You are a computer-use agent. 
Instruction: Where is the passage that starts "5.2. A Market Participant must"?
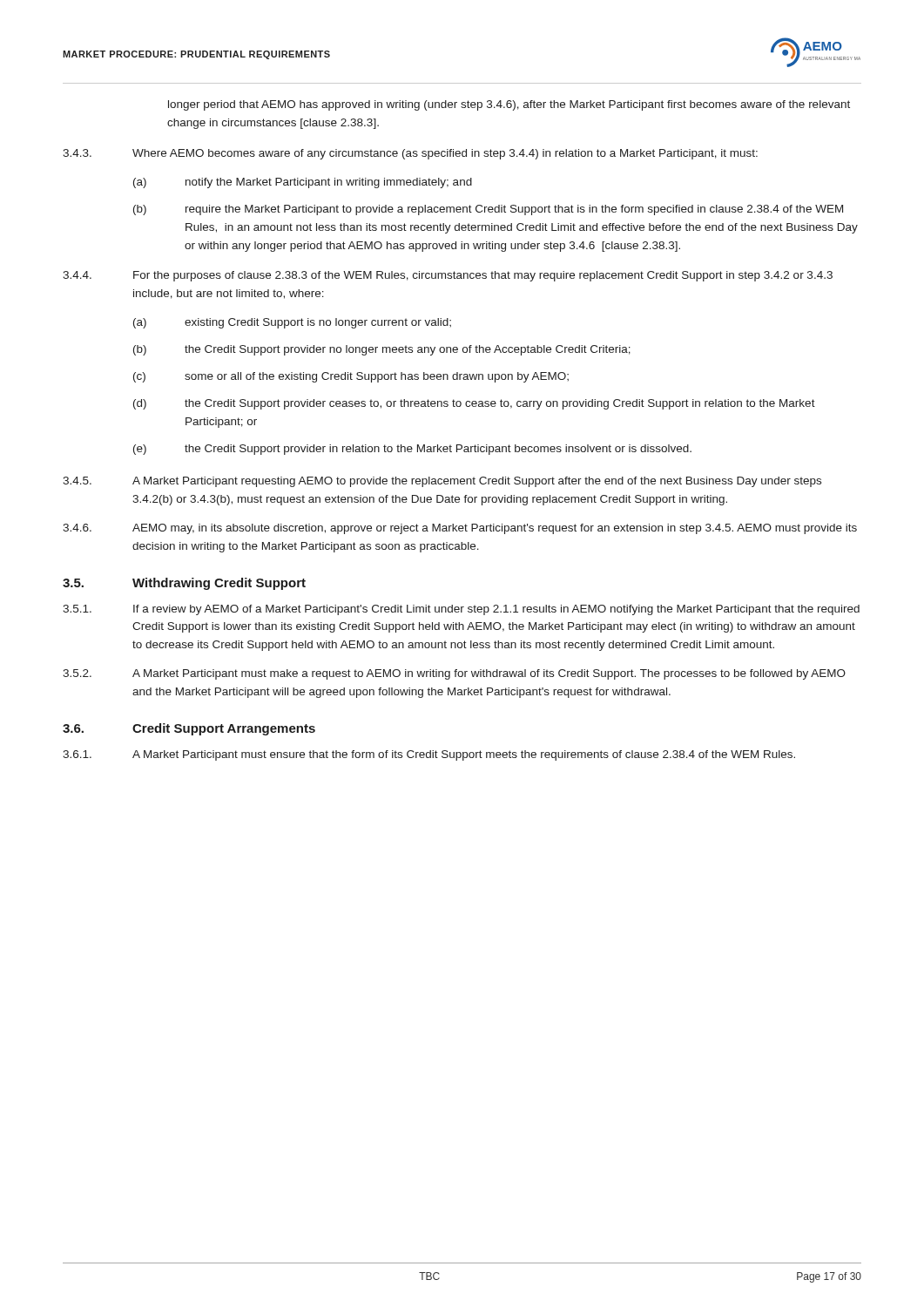tap(462, 683)
